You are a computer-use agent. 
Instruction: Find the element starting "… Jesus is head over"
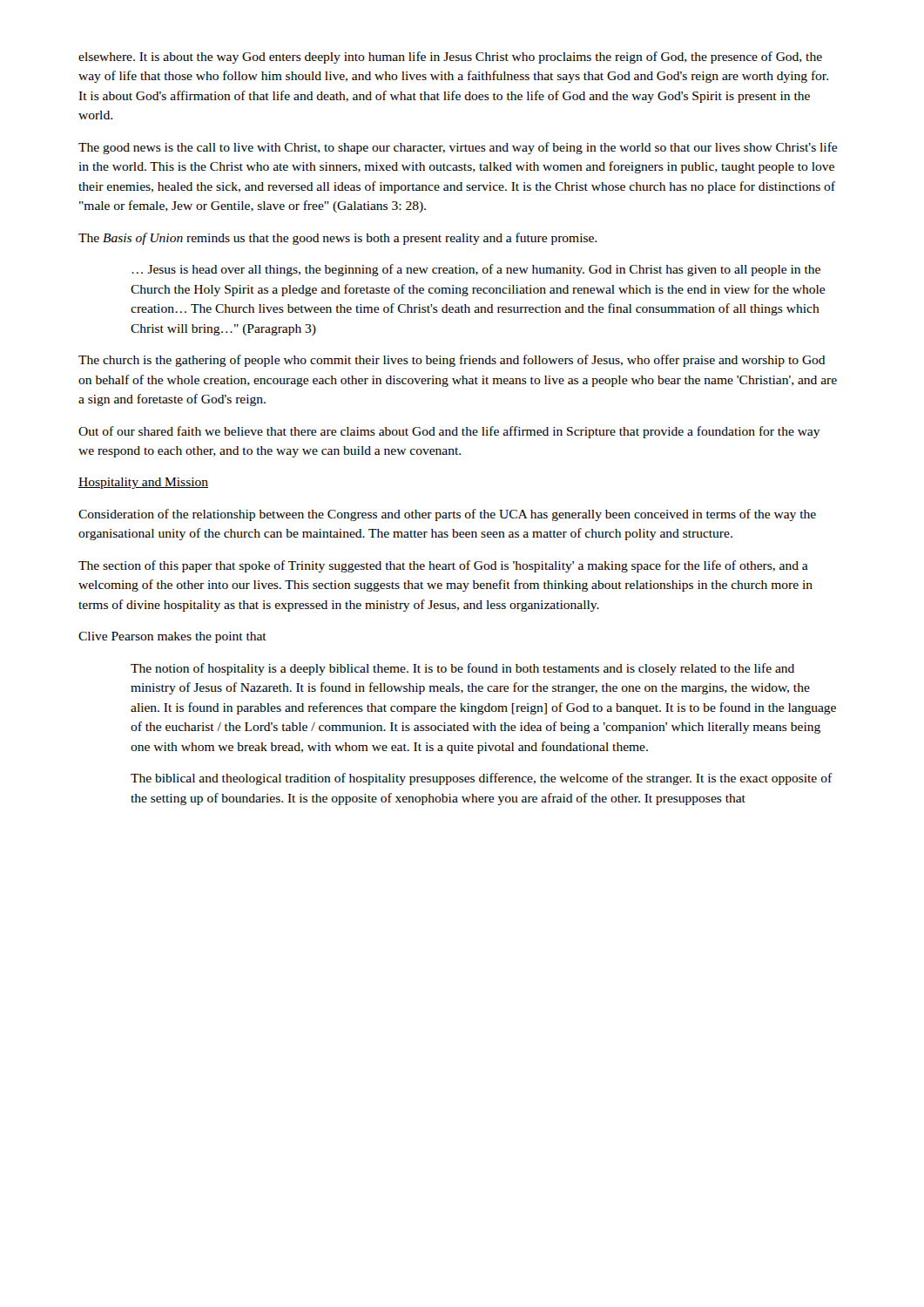(485, 299)
